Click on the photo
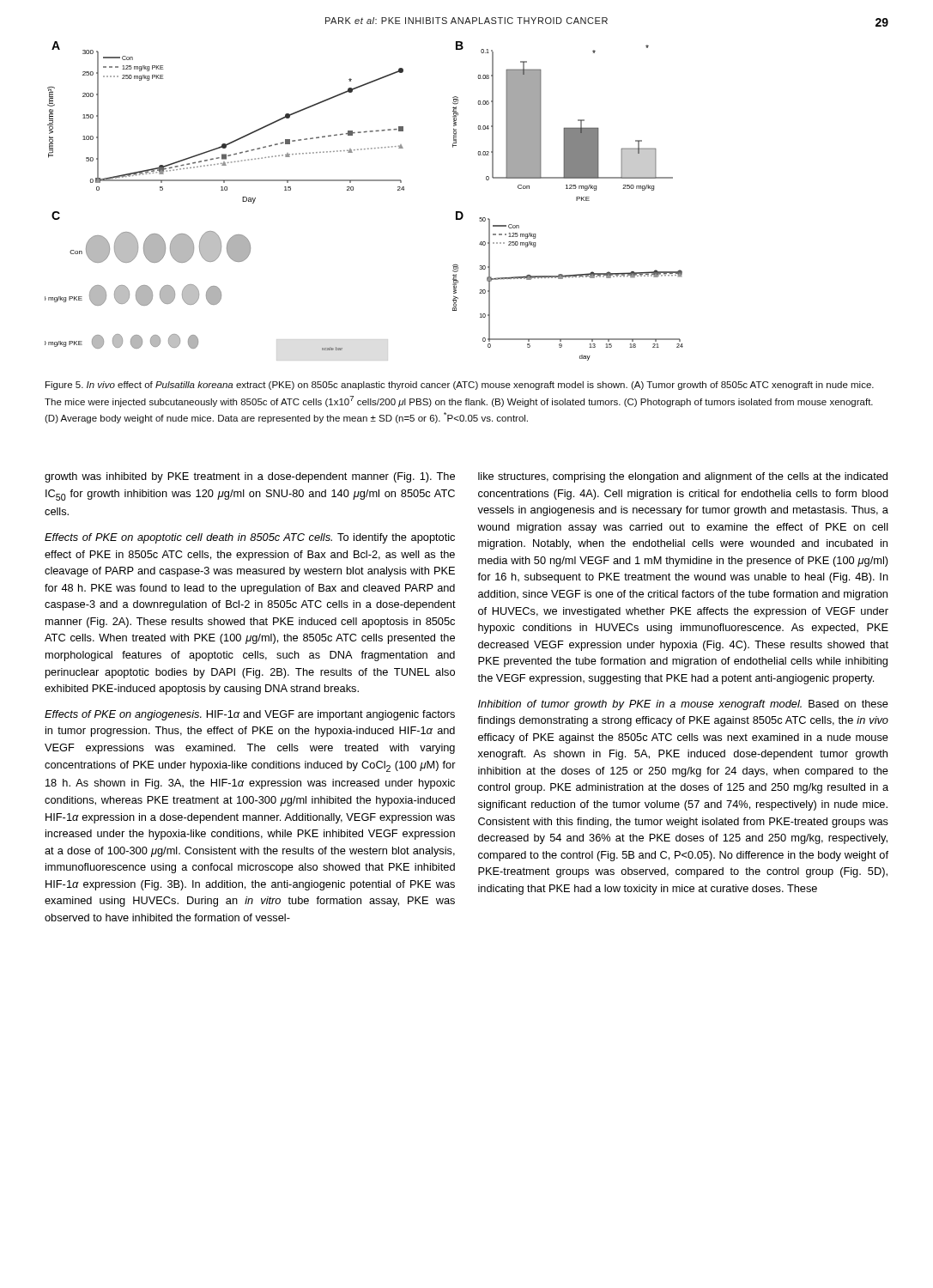 [x=233, y=285]
